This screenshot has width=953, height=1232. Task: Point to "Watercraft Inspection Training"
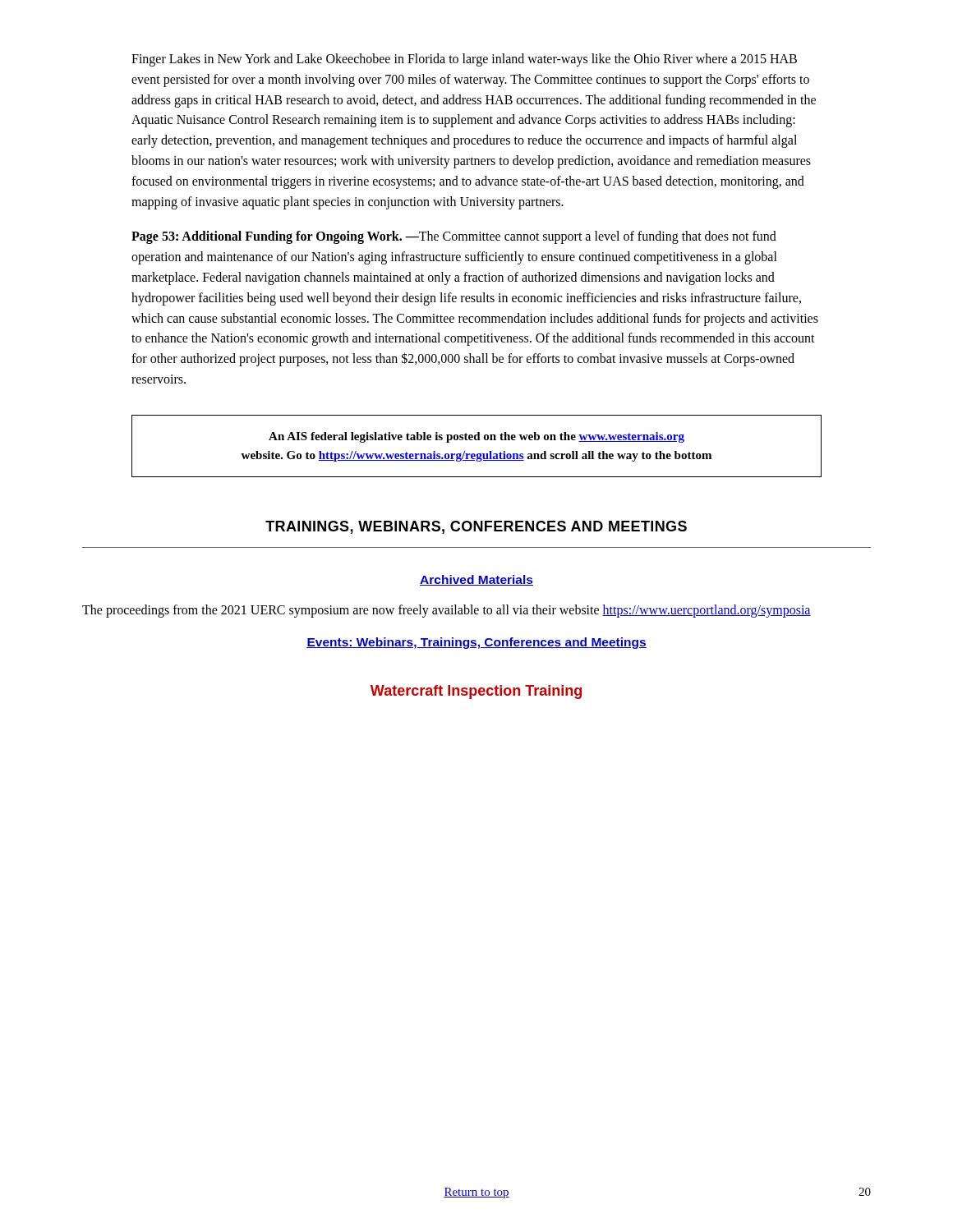click(x=476, y=691)
